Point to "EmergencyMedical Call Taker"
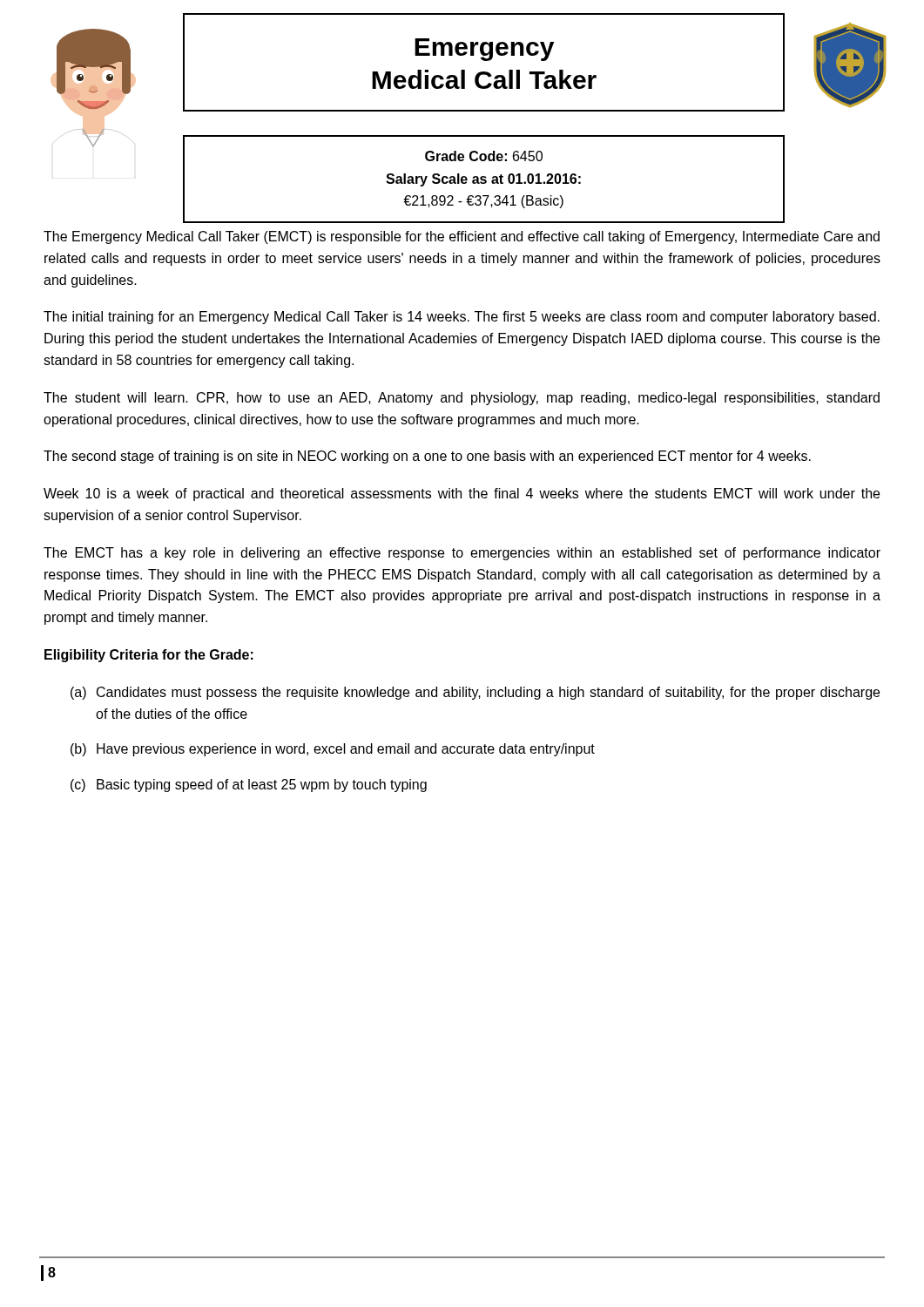The height and width of the screenshot is (1307, 924). coord(484,63)
